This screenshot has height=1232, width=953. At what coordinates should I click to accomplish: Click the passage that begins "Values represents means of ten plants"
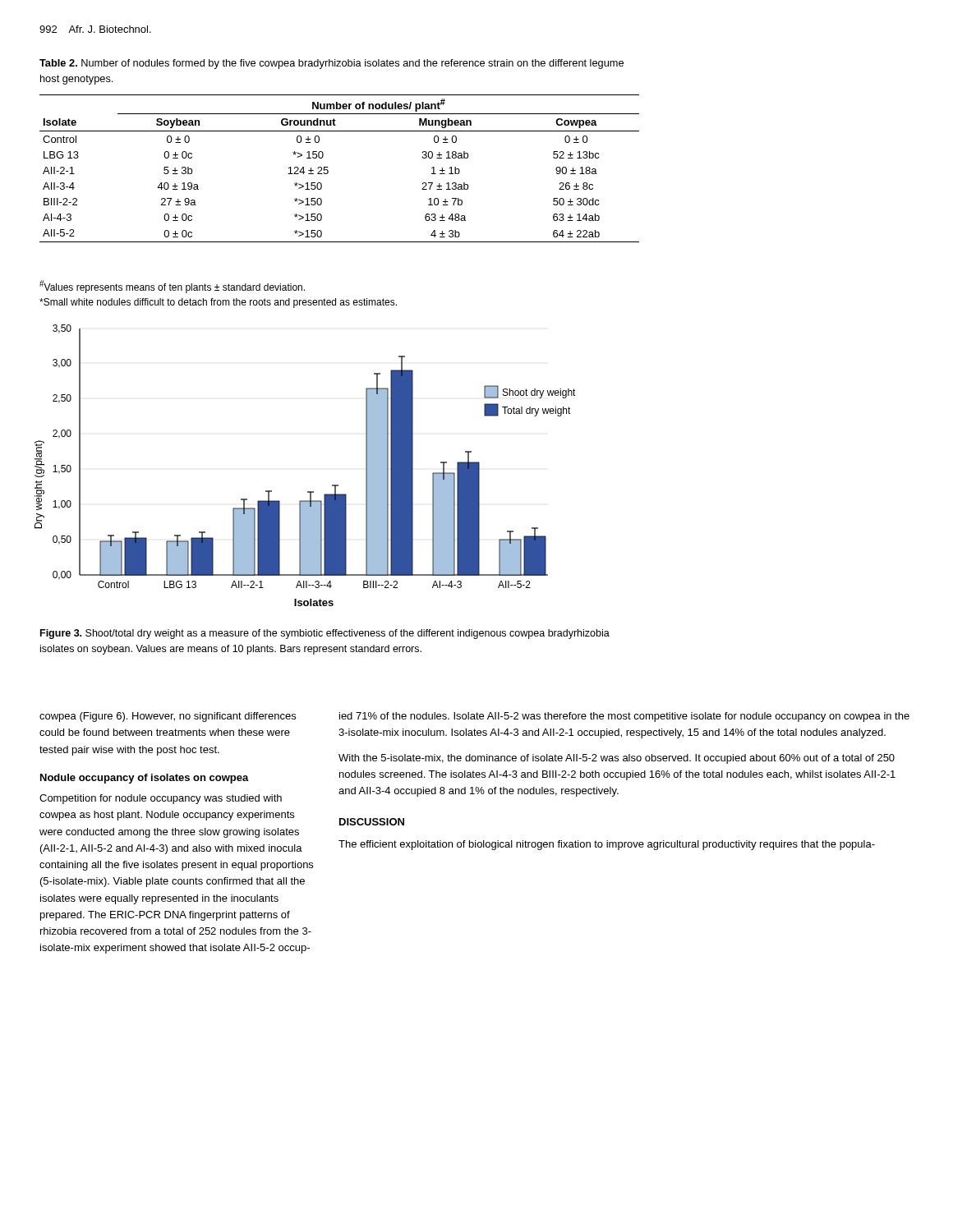pos(219,294)
